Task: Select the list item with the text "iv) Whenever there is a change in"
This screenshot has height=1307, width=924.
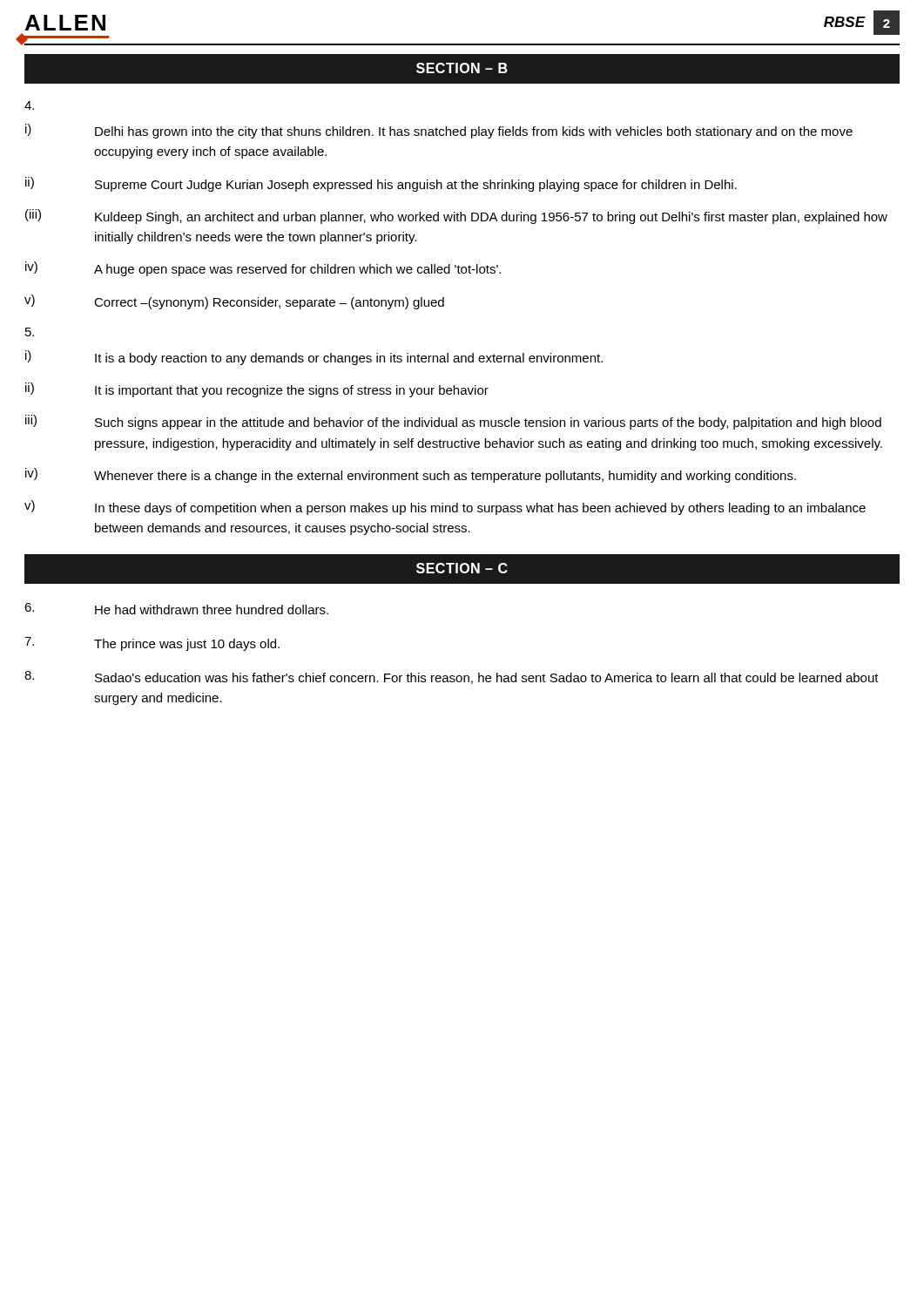Action: (x=462, y=475)
